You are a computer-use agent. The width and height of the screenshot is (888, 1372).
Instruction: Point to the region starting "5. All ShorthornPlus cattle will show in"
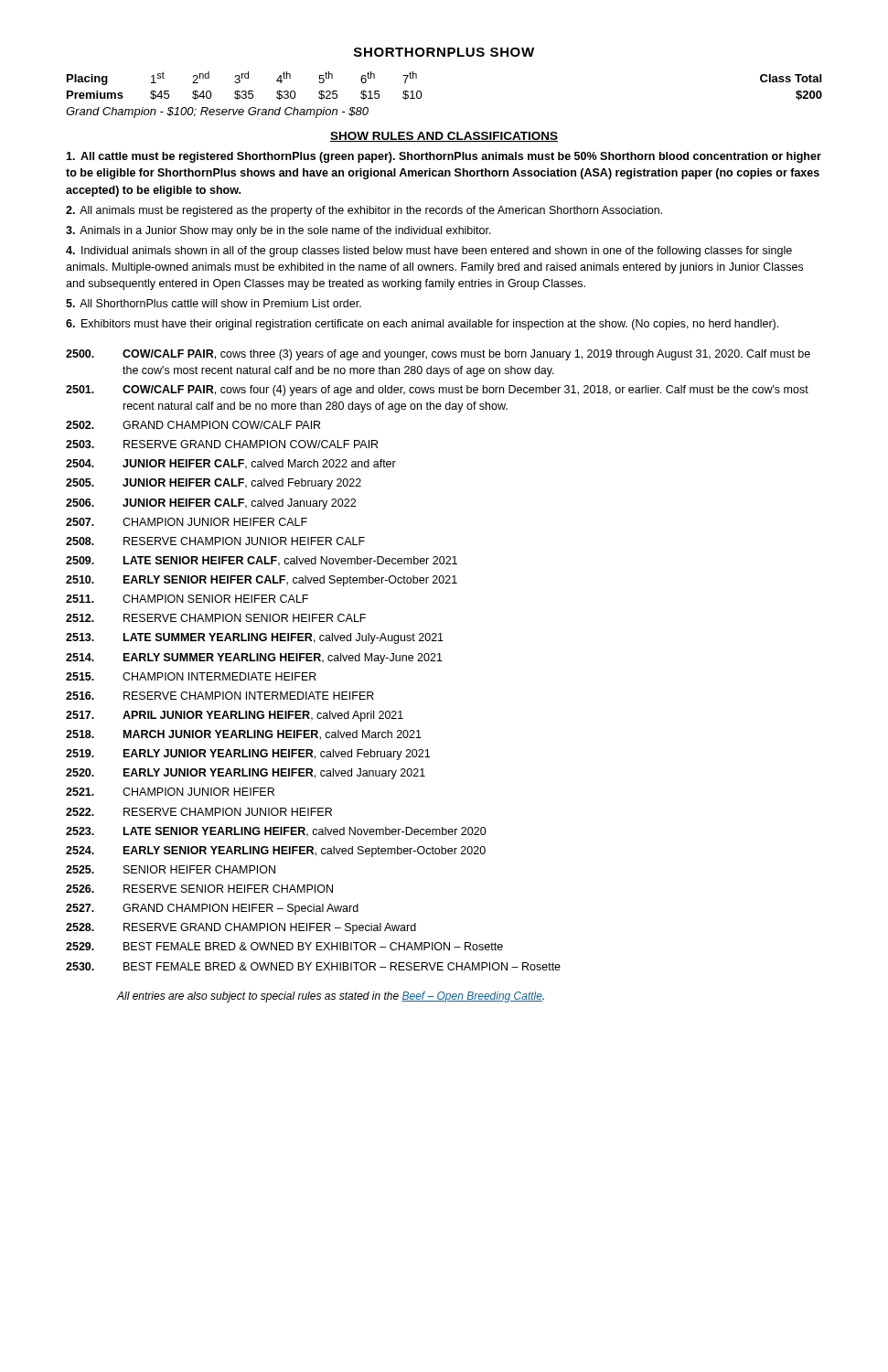pyautogui.click(x=214, y=304)
